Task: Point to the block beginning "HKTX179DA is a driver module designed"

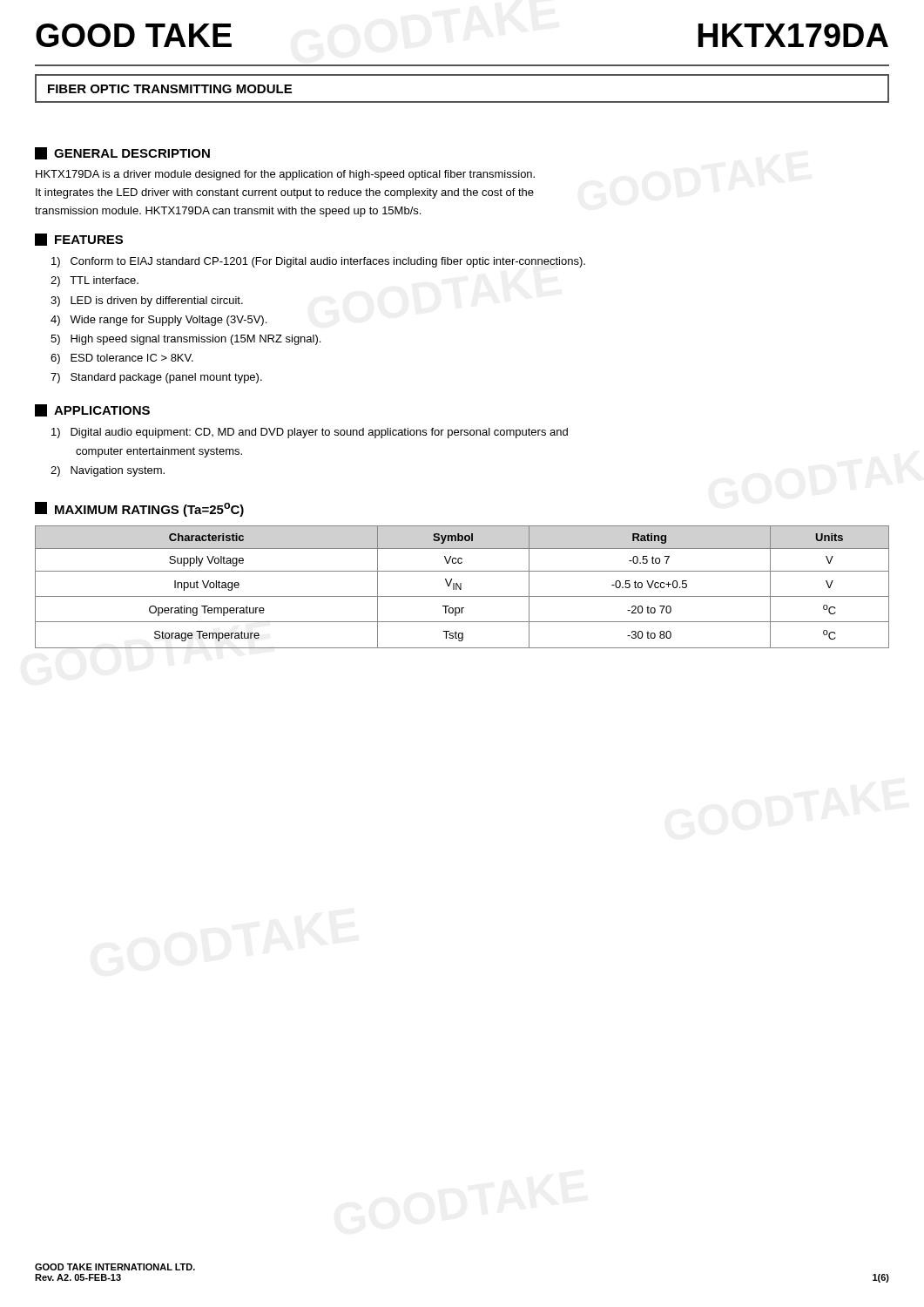Action: (285, 192)
